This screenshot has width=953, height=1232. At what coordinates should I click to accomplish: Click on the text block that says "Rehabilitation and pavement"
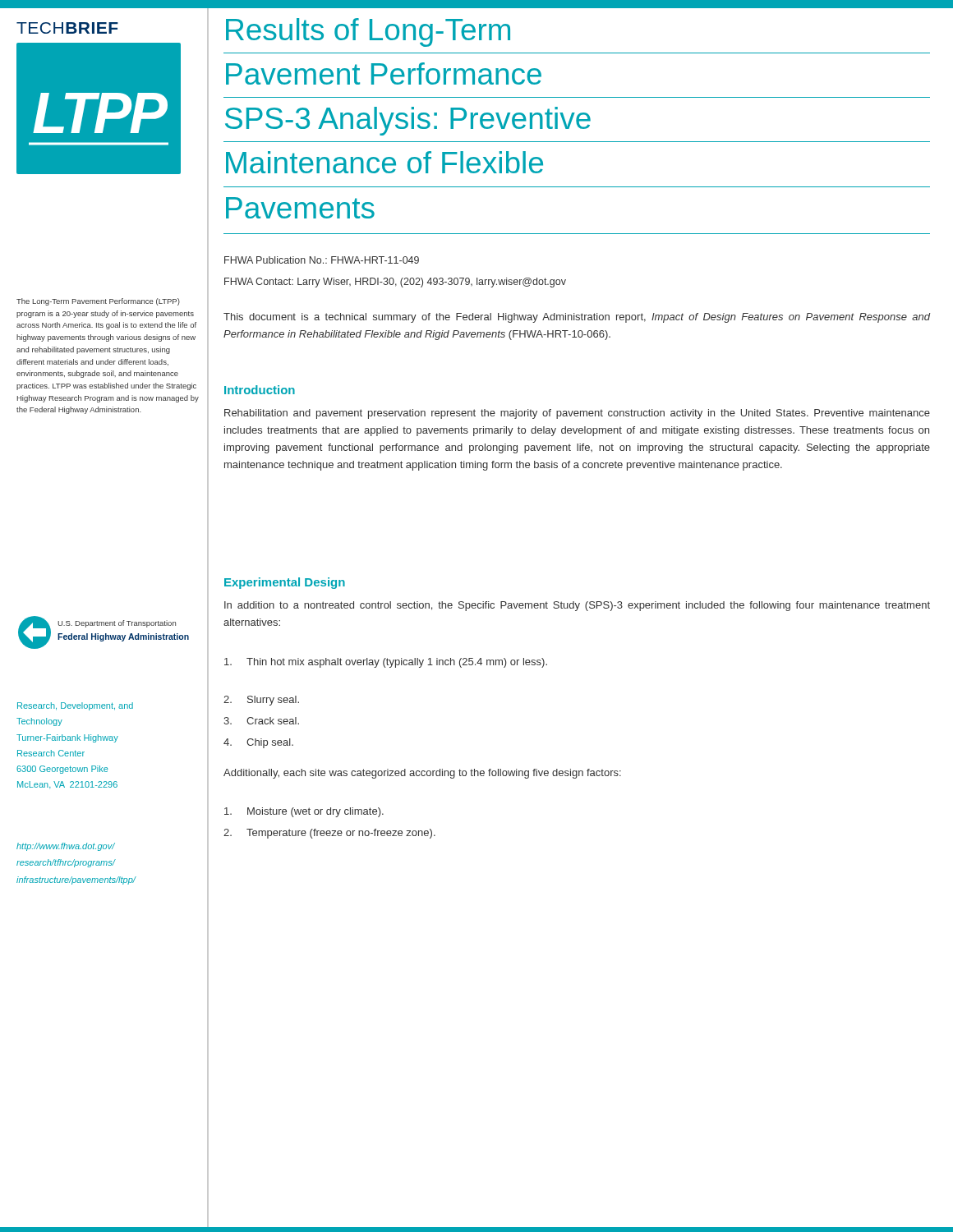577,439
